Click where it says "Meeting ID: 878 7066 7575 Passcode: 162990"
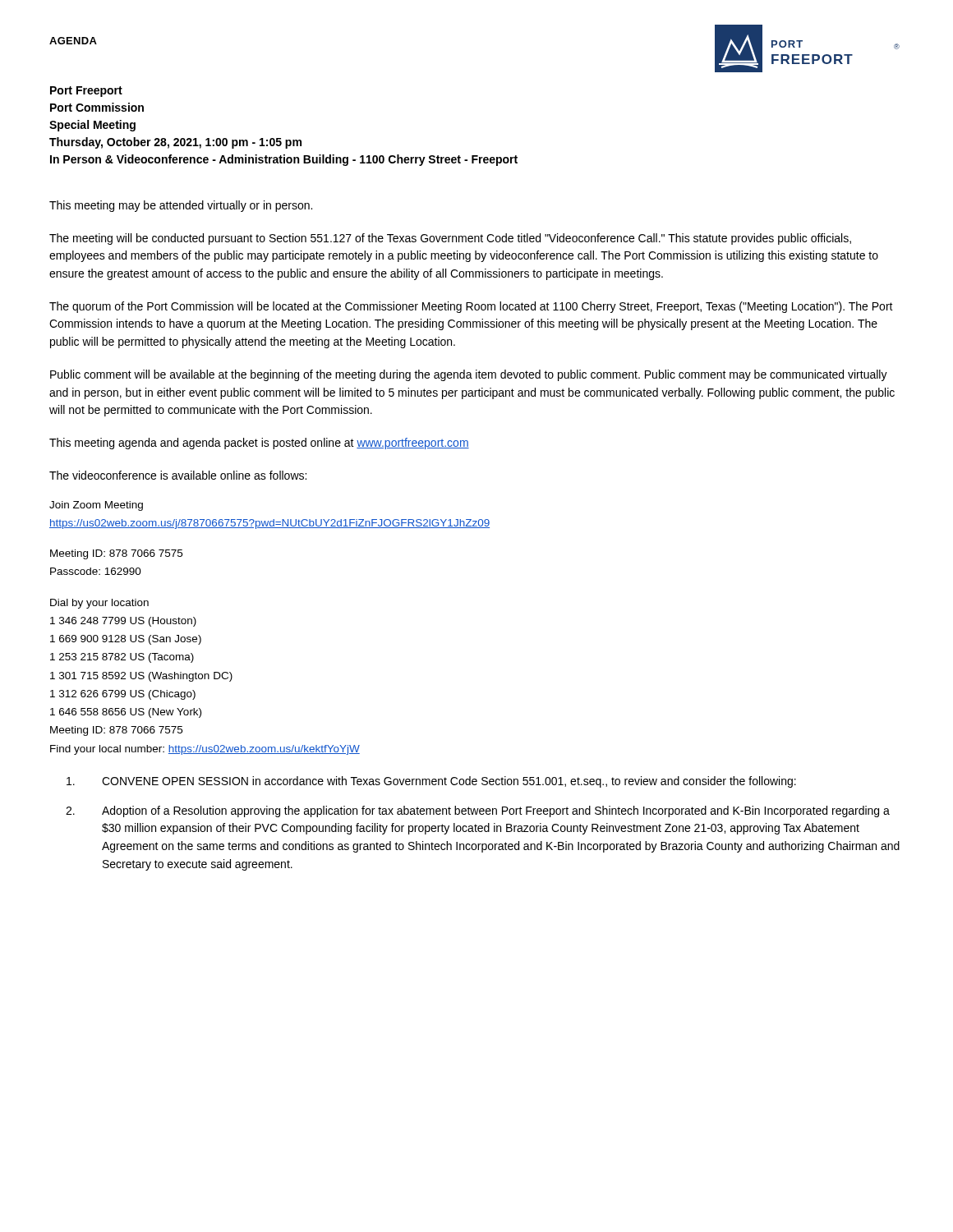Image resolution: width=953 pixels, height=1232 pixels. point(116,562)
